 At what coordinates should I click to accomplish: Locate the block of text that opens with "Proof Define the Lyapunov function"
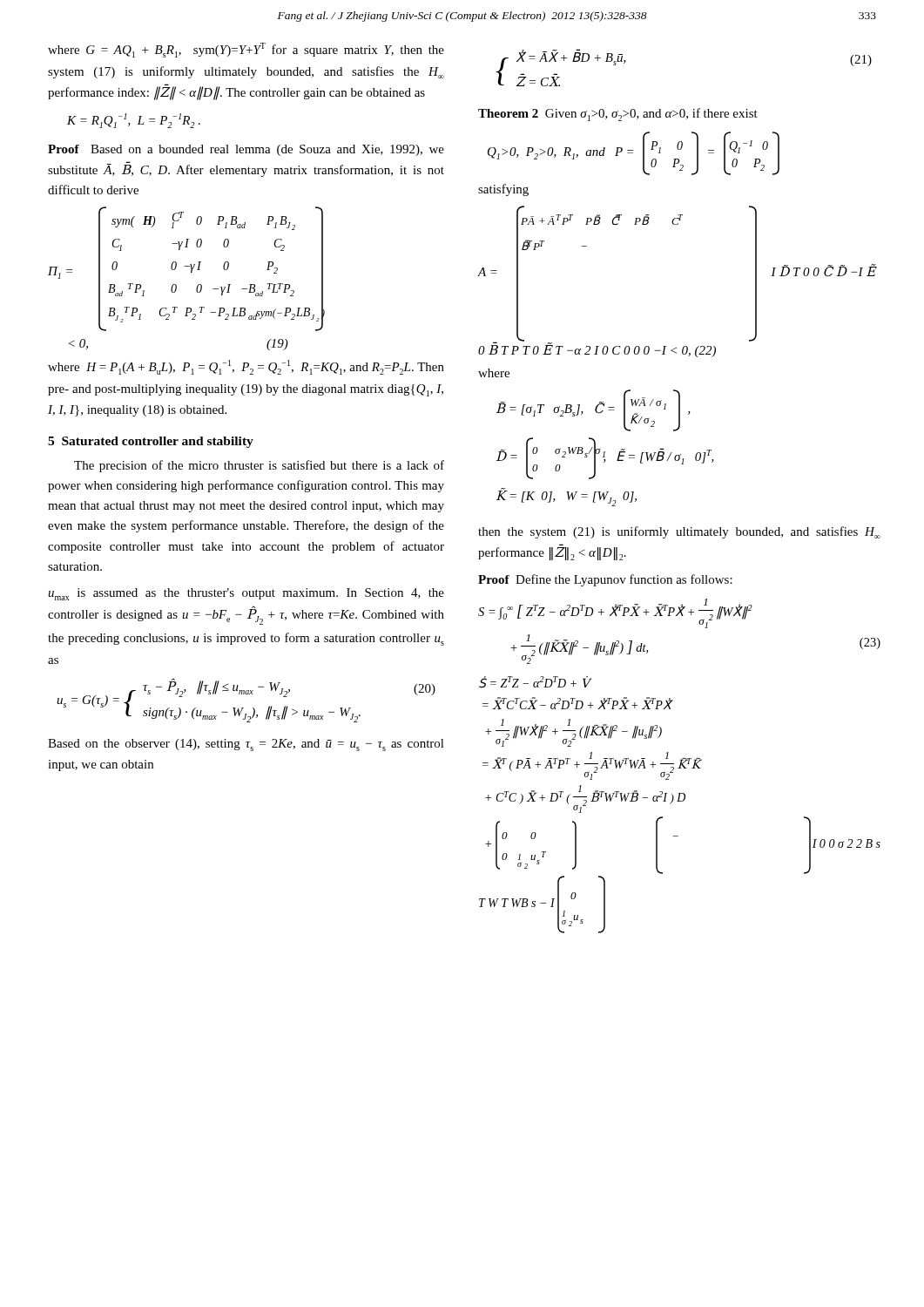click(605, 579)
